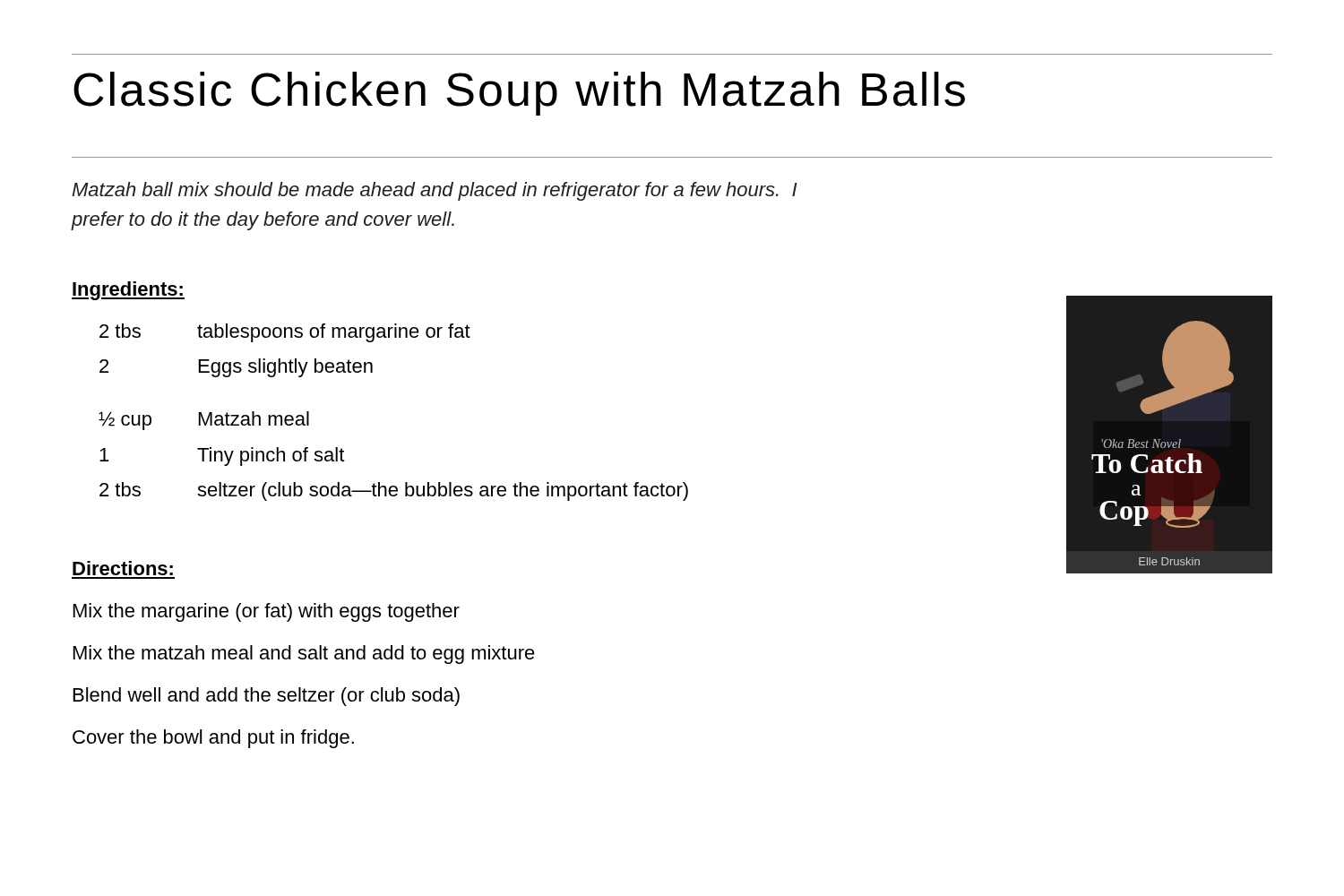This screenshot has width=1344, height=896.
Task: Find the text block that says "Matzah ball mix should"
Action: point(434,204)
